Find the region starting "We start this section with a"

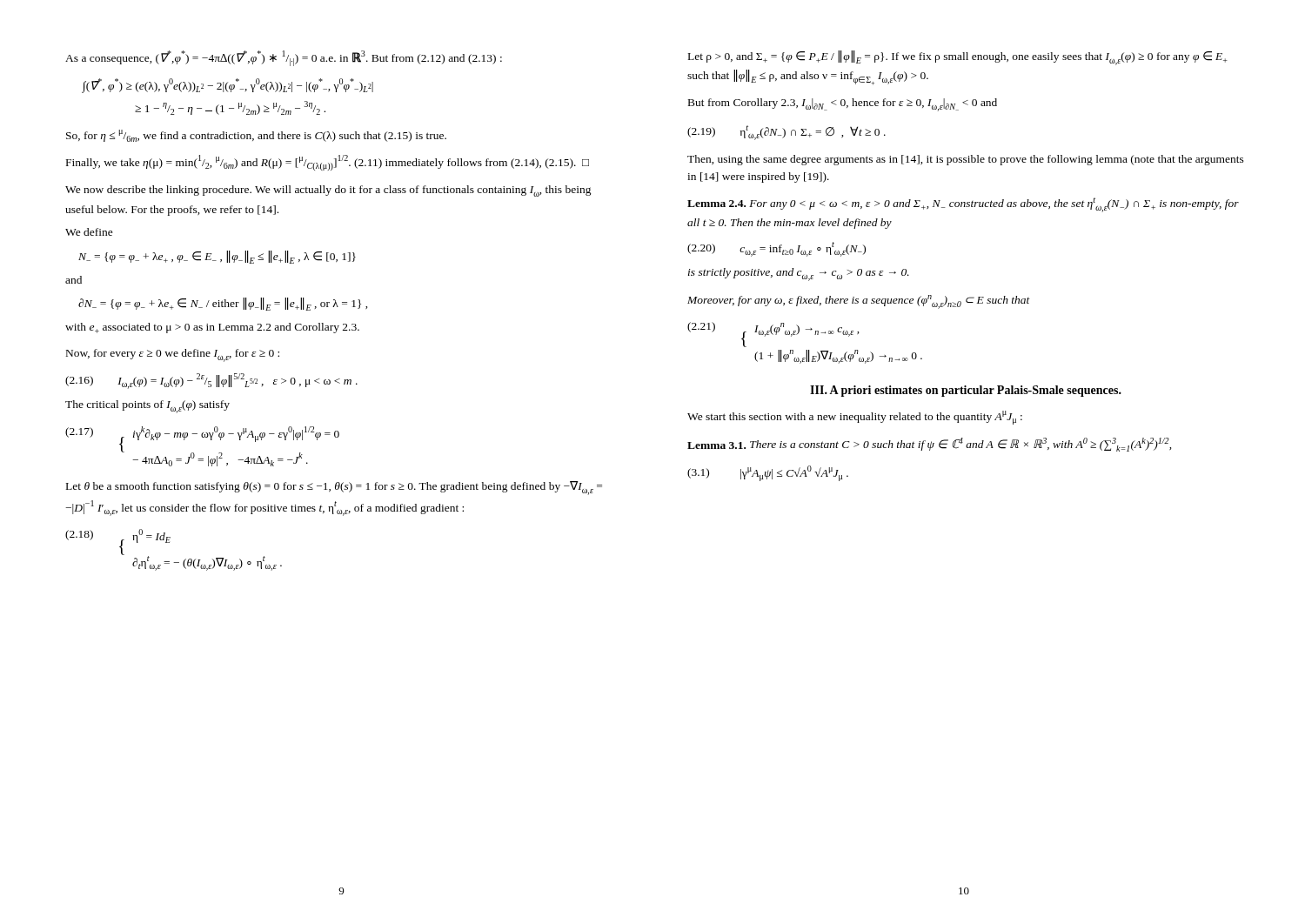pos(966,417)
